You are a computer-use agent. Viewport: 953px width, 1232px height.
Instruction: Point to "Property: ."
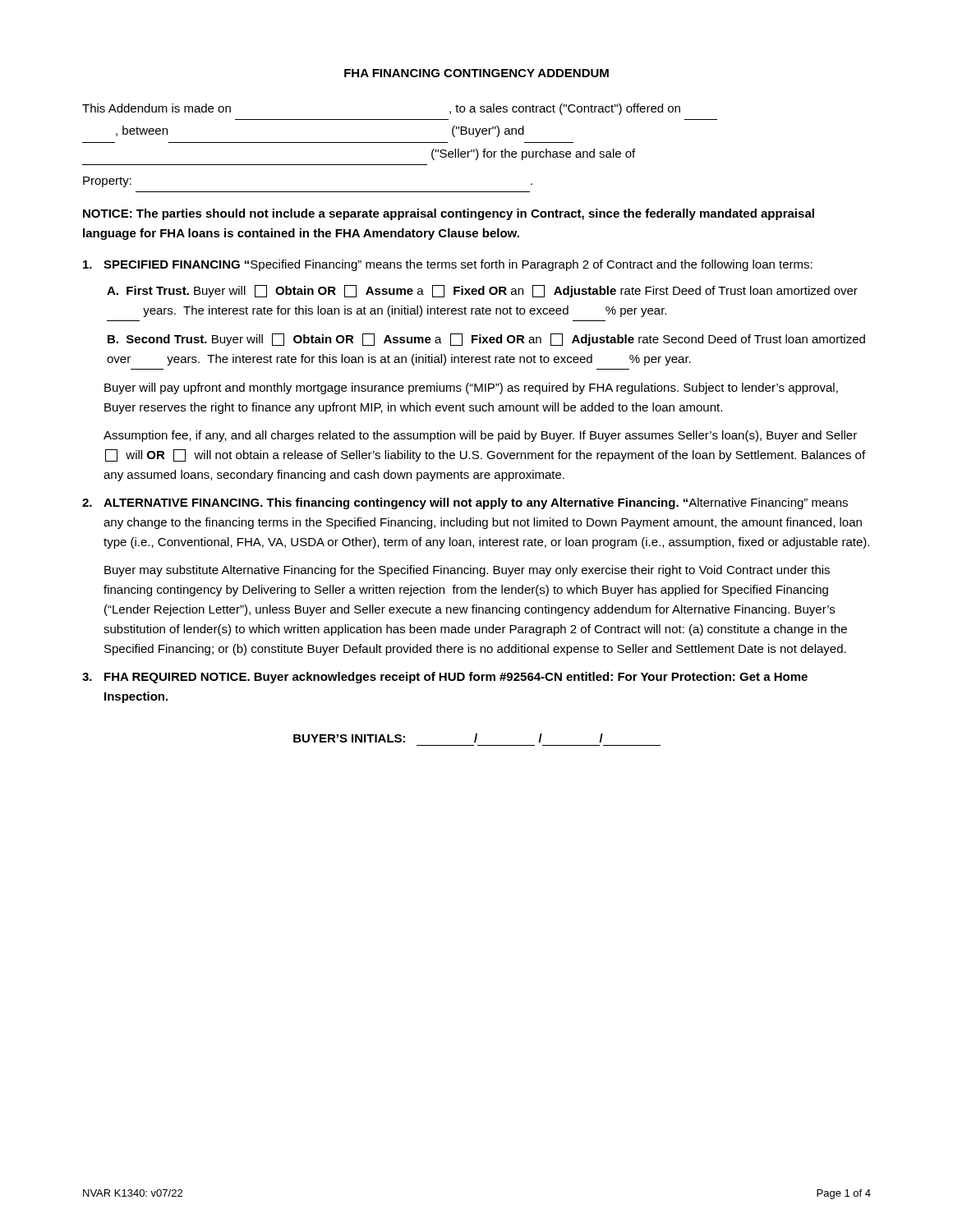point(308,181)
